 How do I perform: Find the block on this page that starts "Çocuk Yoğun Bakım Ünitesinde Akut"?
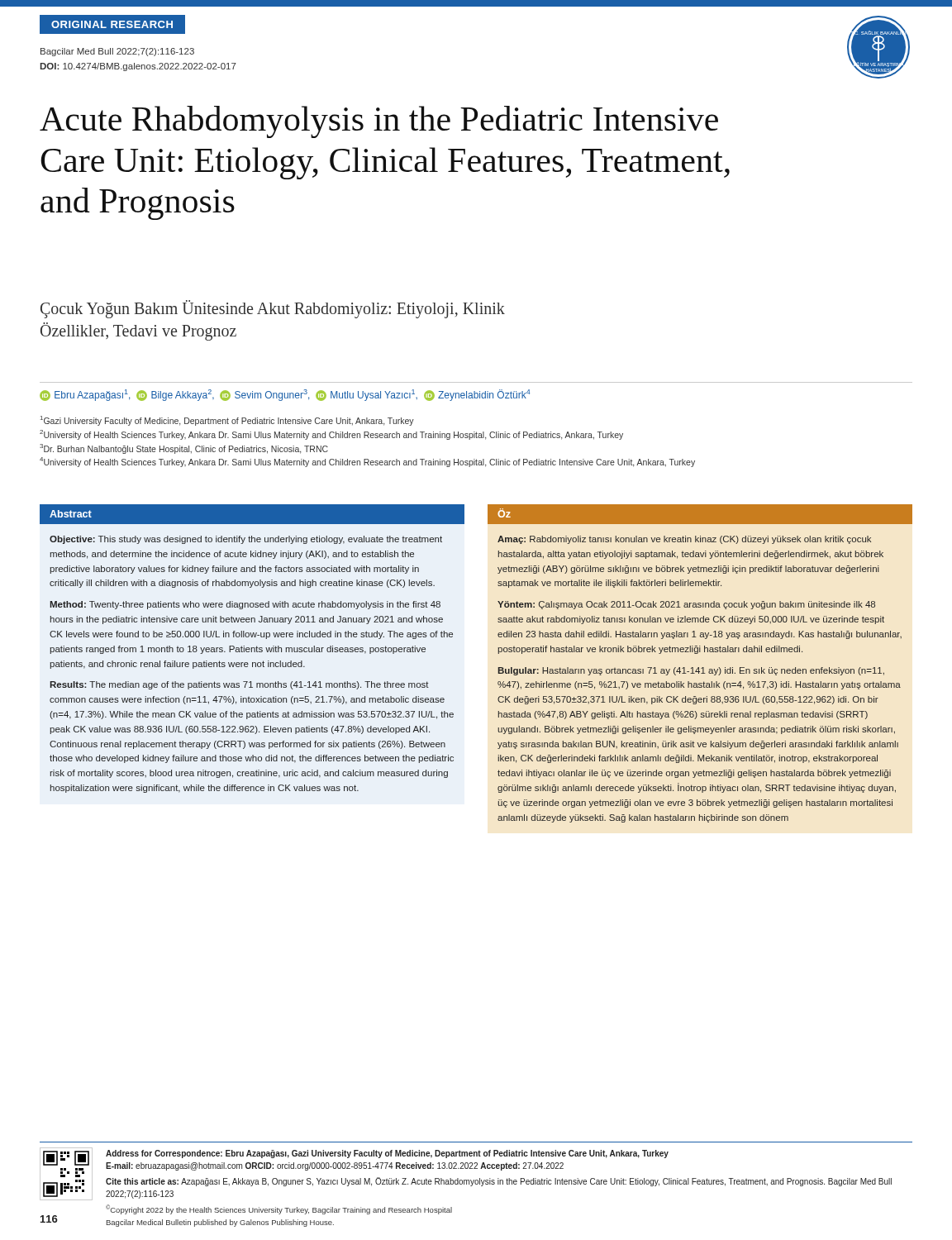pos(272,319)
